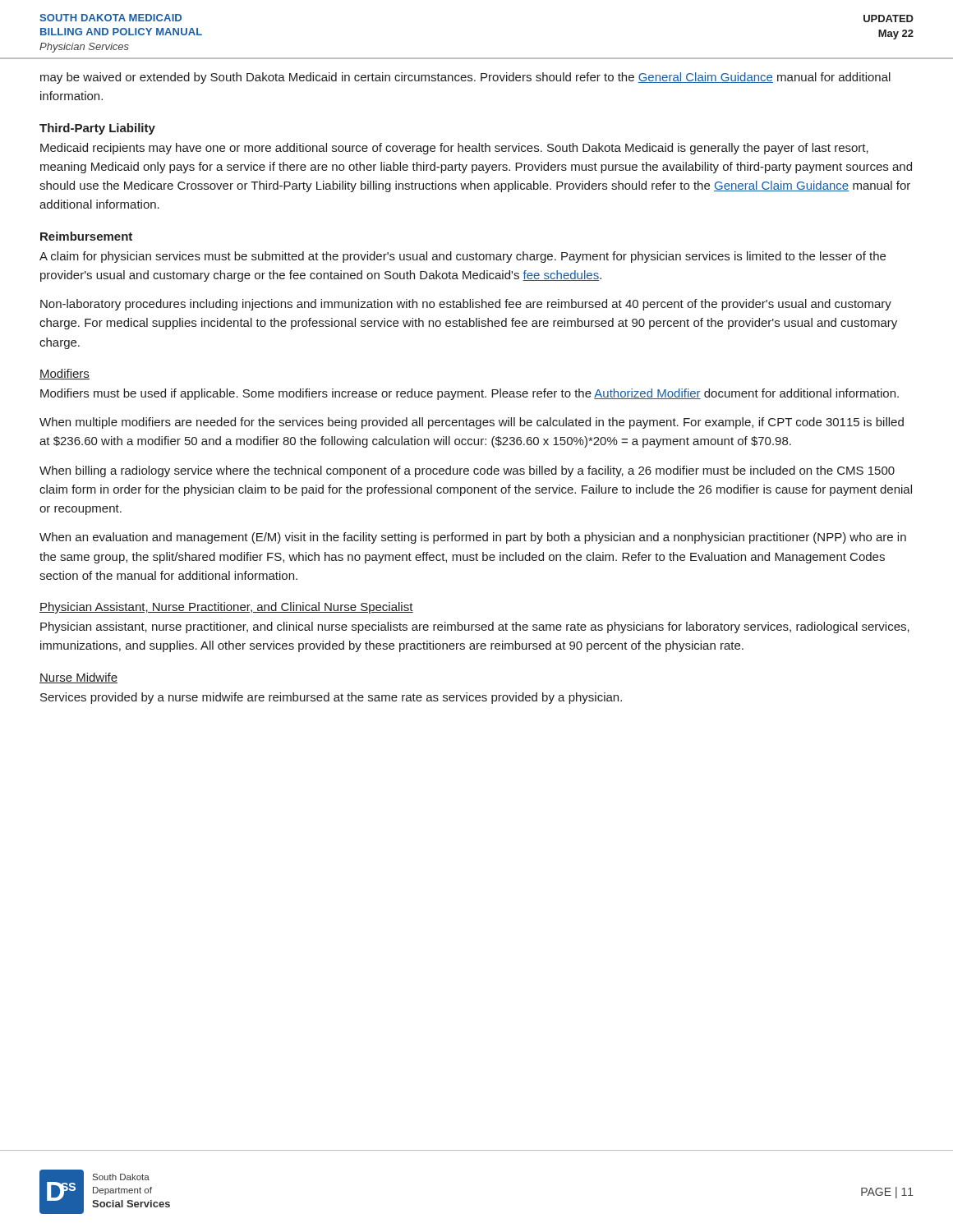Click on the text block that reads "When billing a radiology service"
953x1232 pixels.
click(x=476, y=489)
